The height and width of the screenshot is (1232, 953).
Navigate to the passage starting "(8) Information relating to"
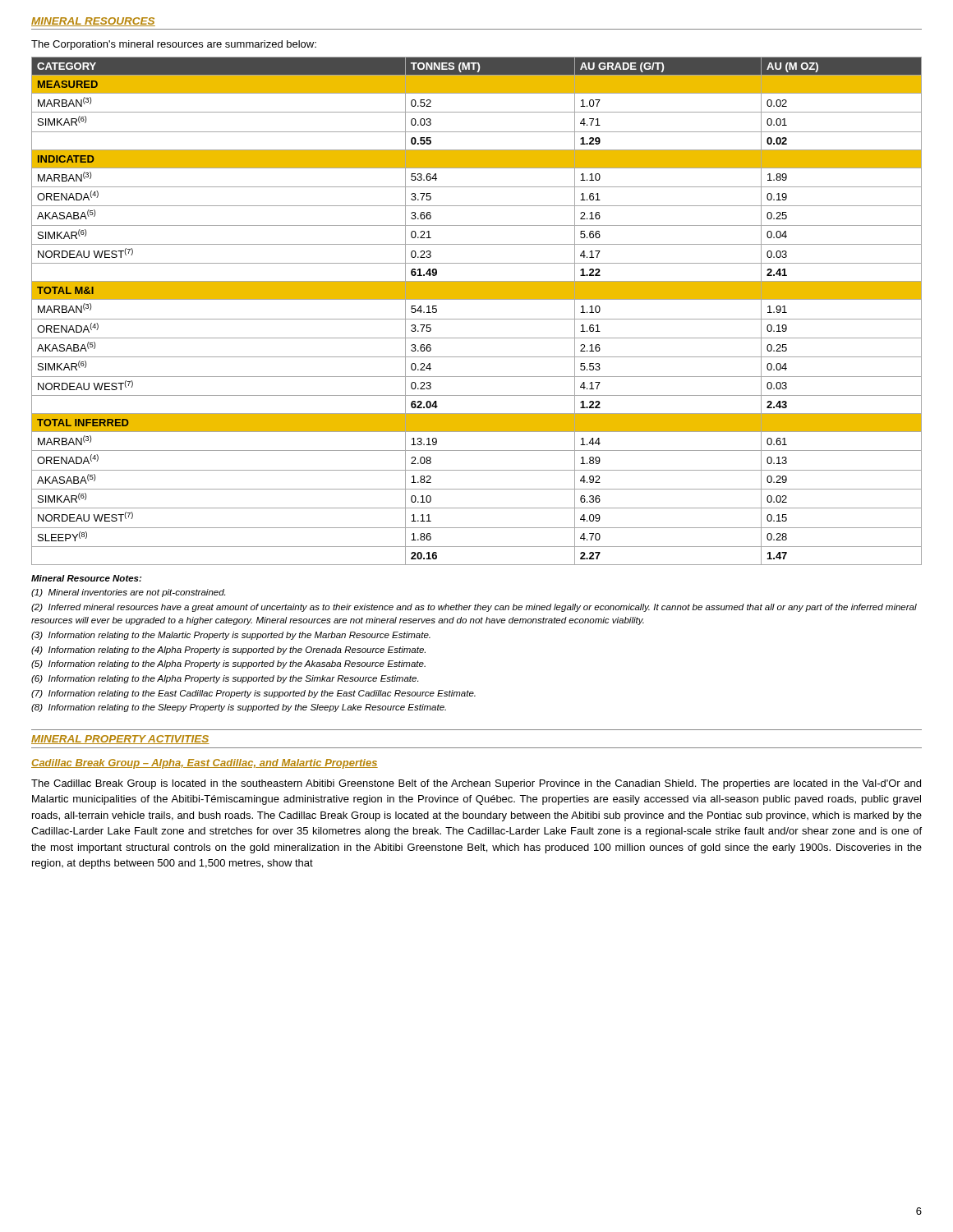(239, 707)
